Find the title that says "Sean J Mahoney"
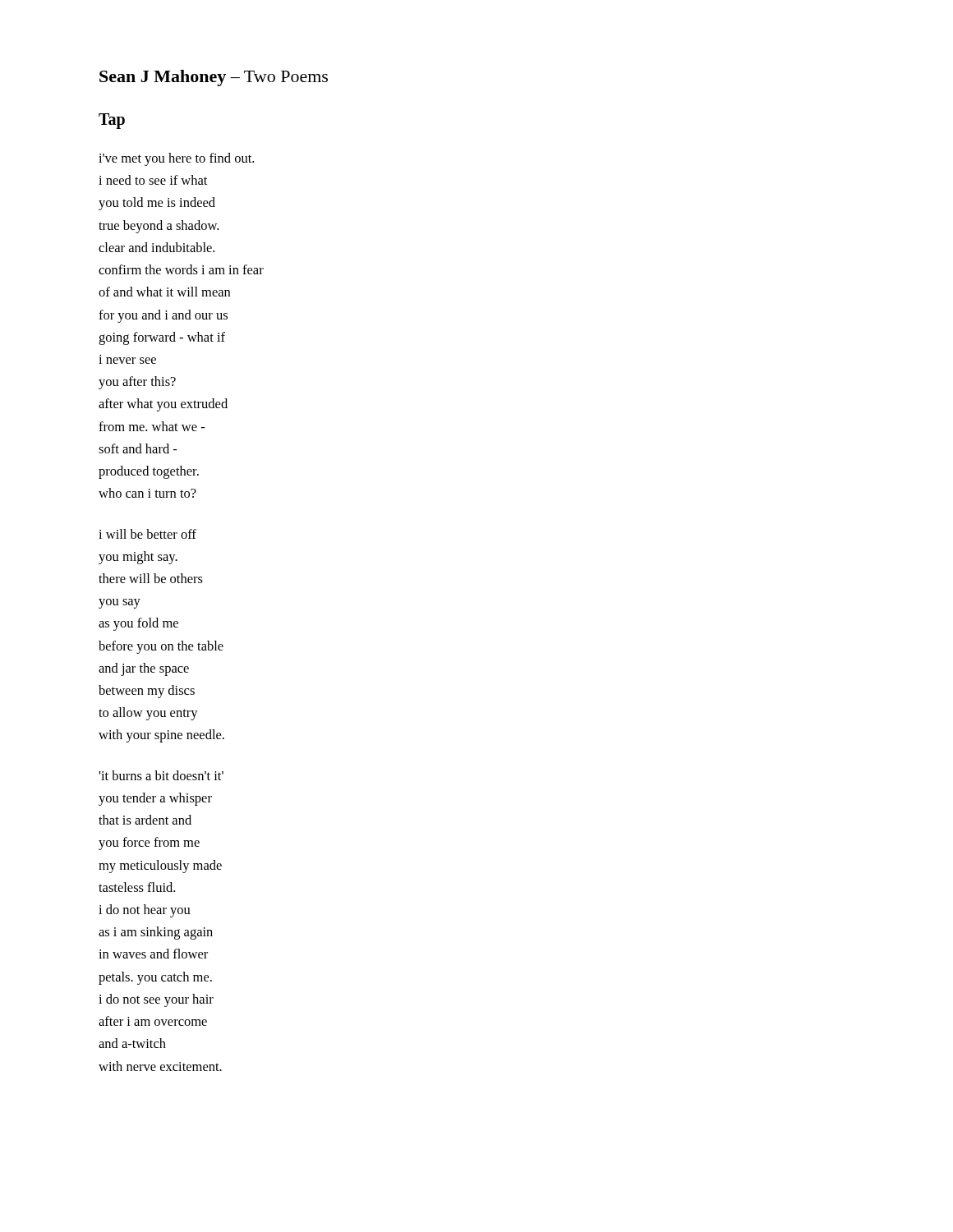Viewport: 953px width, 1232px height. click(x=214, y=76)
